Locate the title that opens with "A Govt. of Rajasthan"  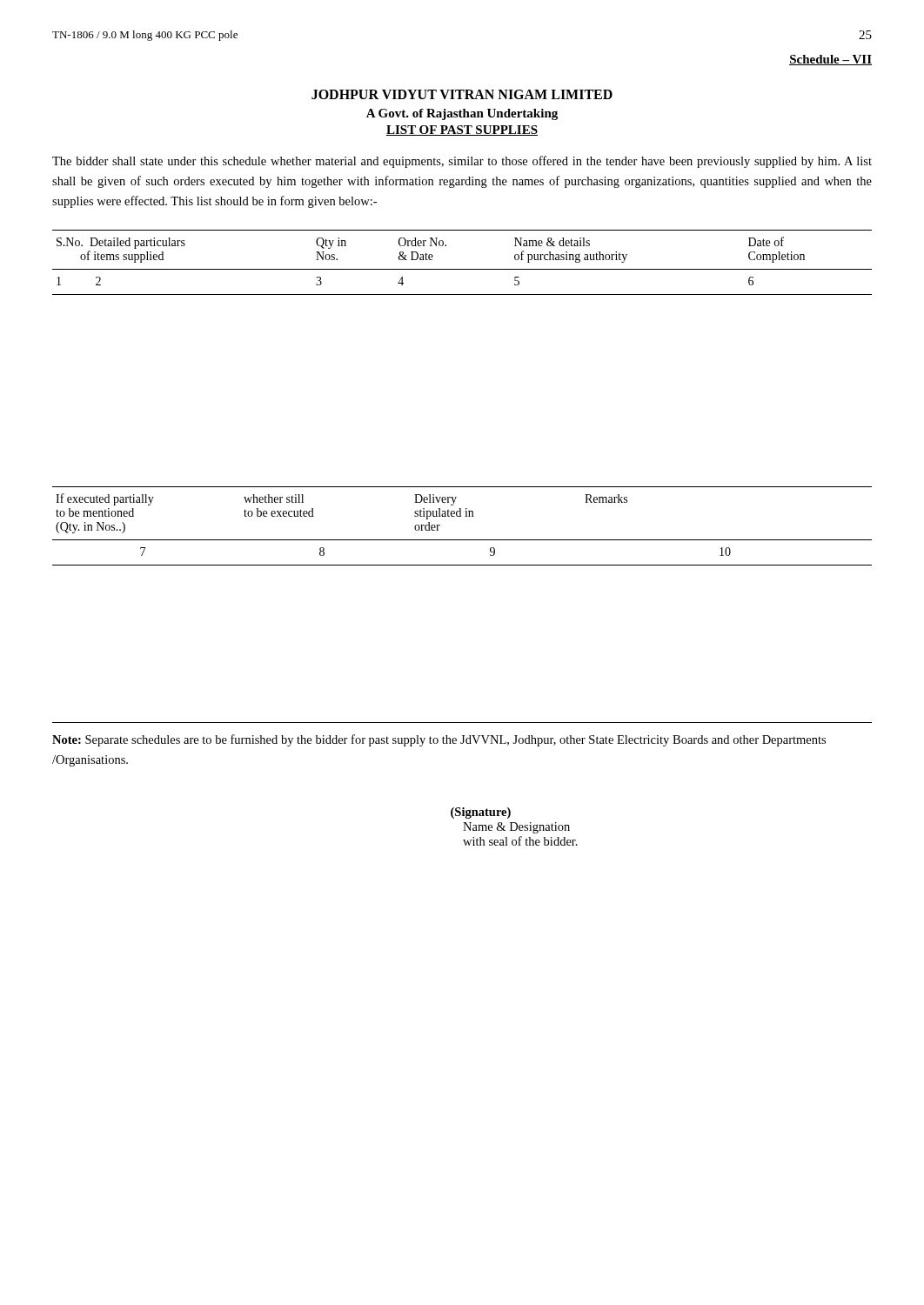tap(462, 122)
